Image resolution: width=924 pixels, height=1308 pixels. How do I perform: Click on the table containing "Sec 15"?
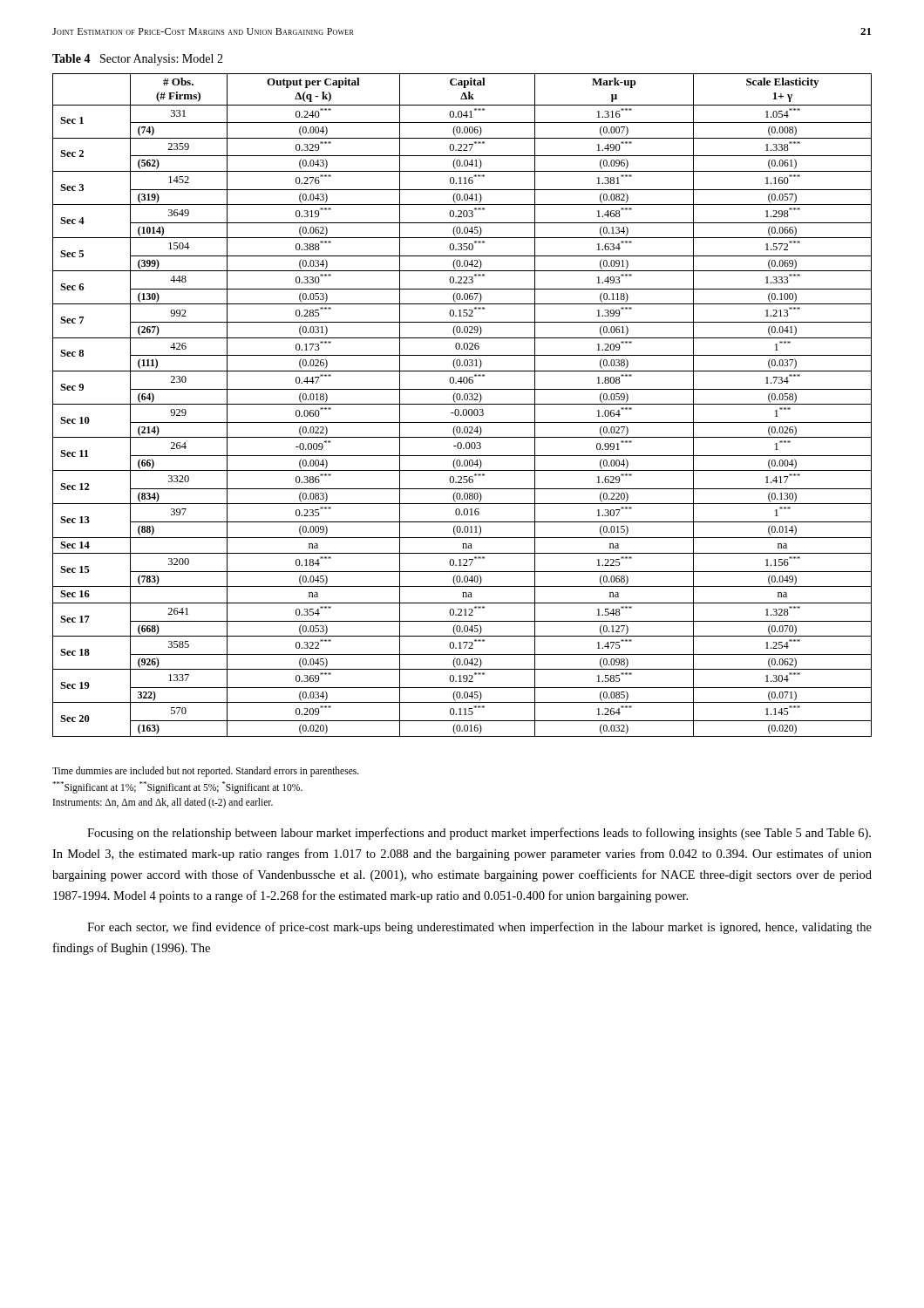pos(462,405)
